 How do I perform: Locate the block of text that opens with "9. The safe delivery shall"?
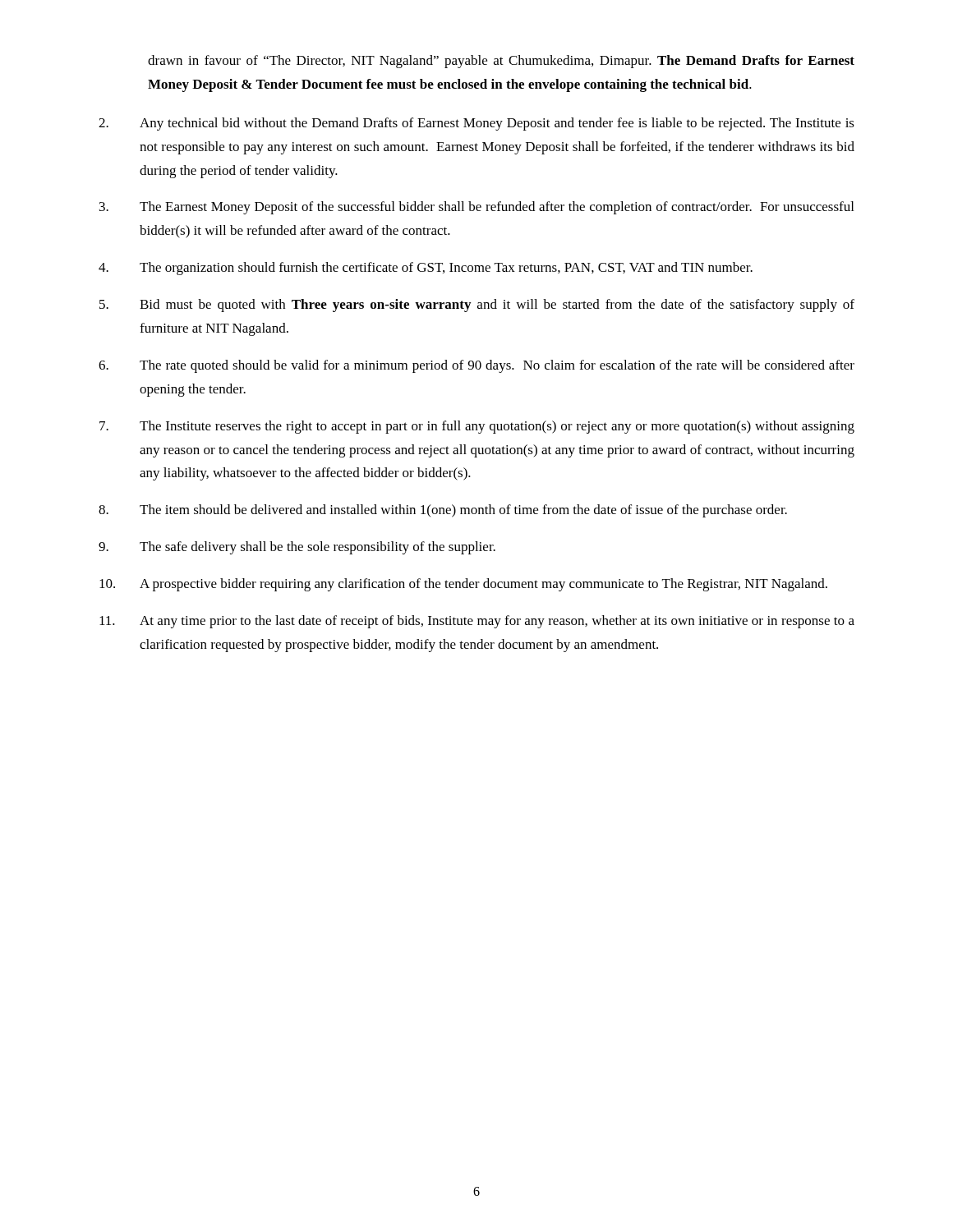(x=476, y=548)
